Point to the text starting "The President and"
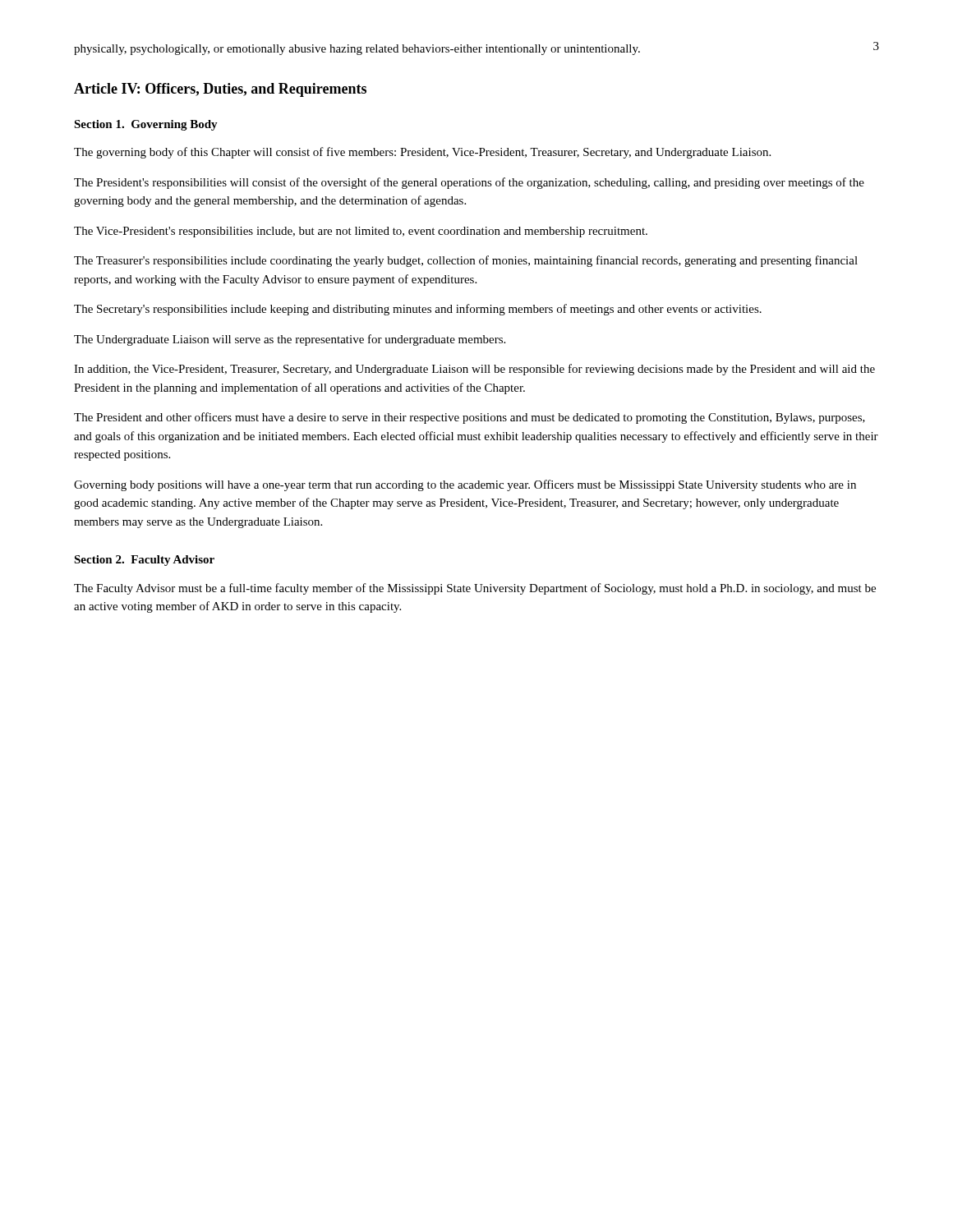The image size is (953, 1232). [x=476, y=436]
